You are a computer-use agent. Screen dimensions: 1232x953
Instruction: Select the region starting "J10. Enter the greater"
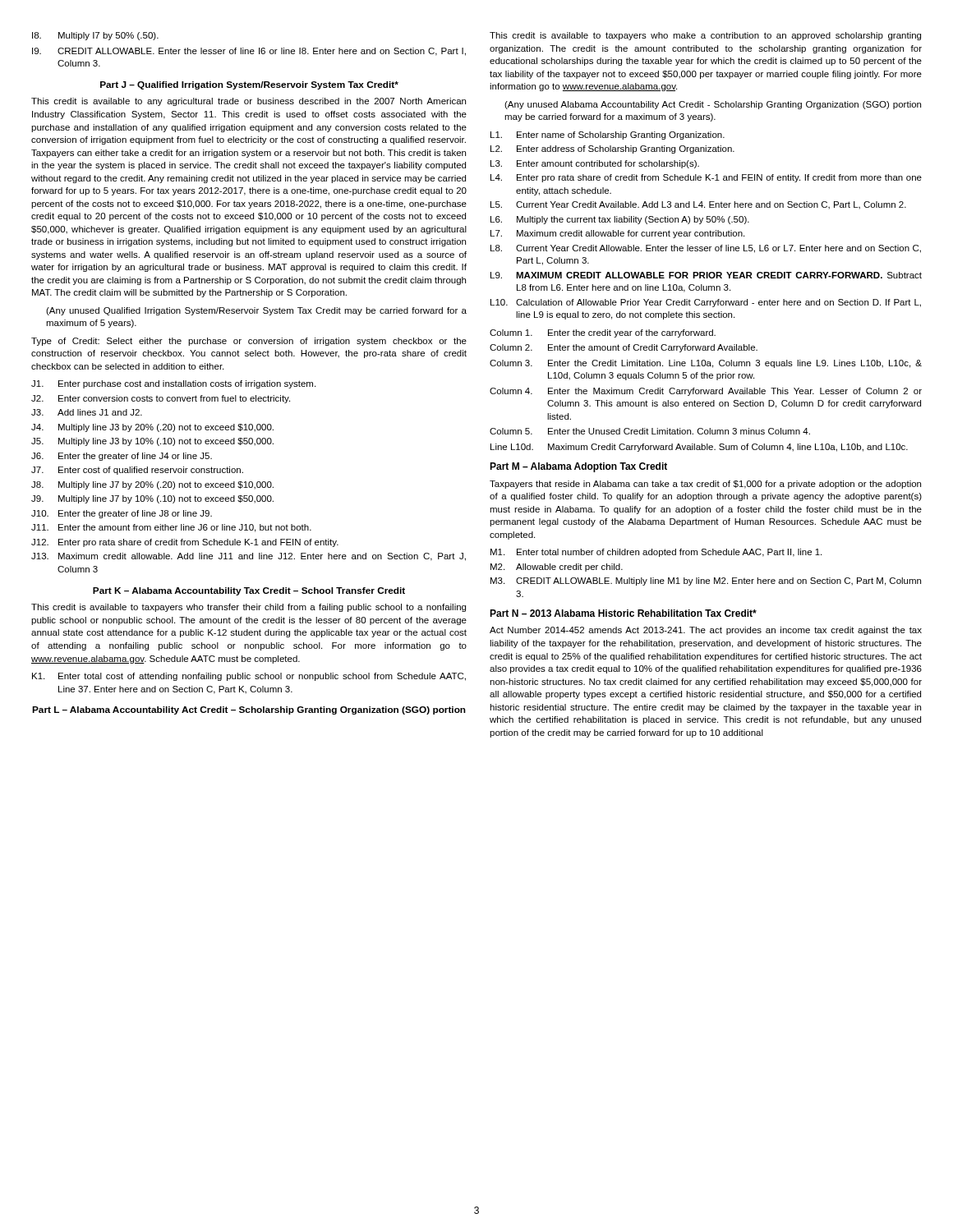(x=249, y=514)
